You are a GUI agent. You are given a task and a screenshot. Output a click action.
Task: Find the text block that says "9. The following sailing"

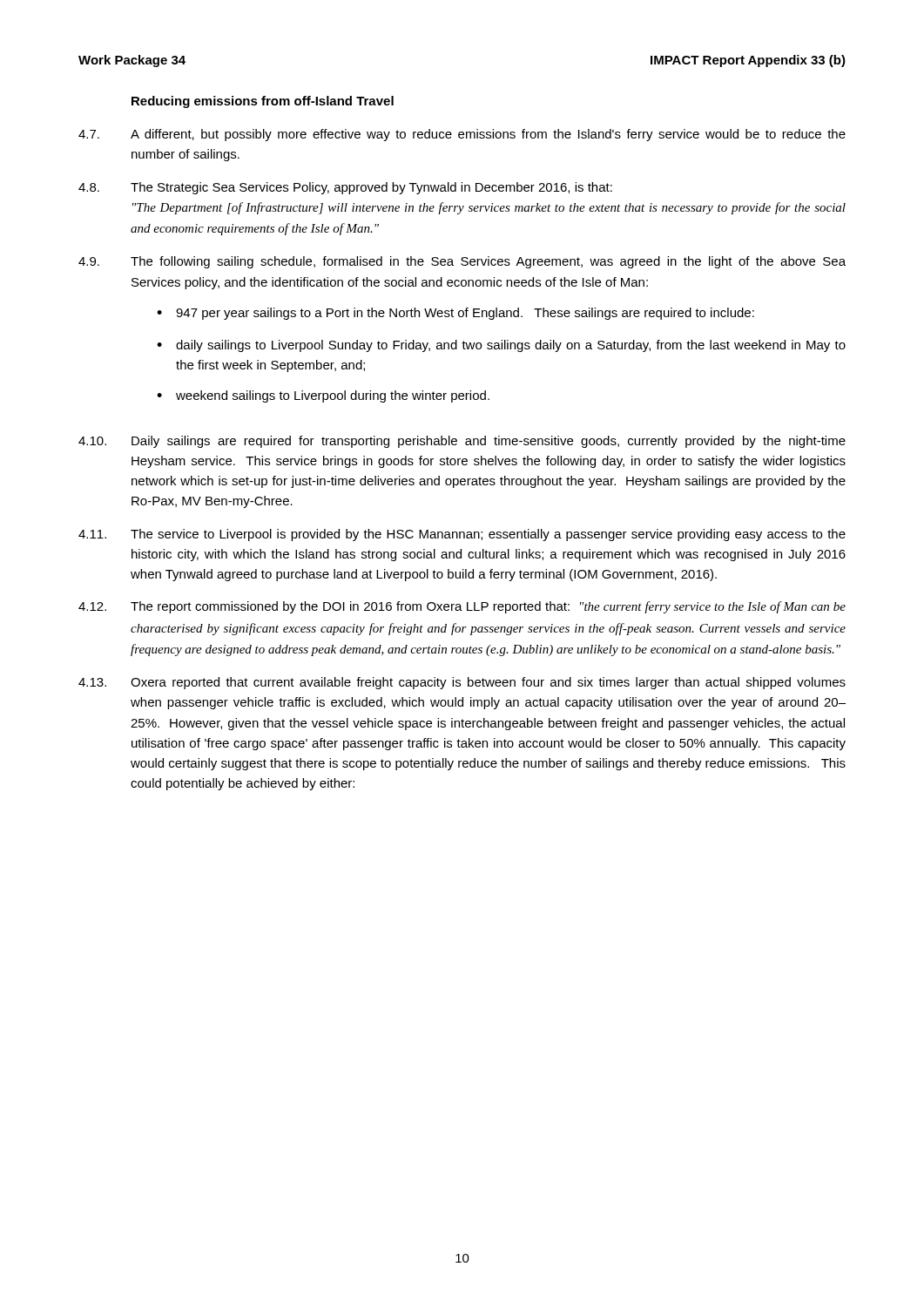click(462, 335)
